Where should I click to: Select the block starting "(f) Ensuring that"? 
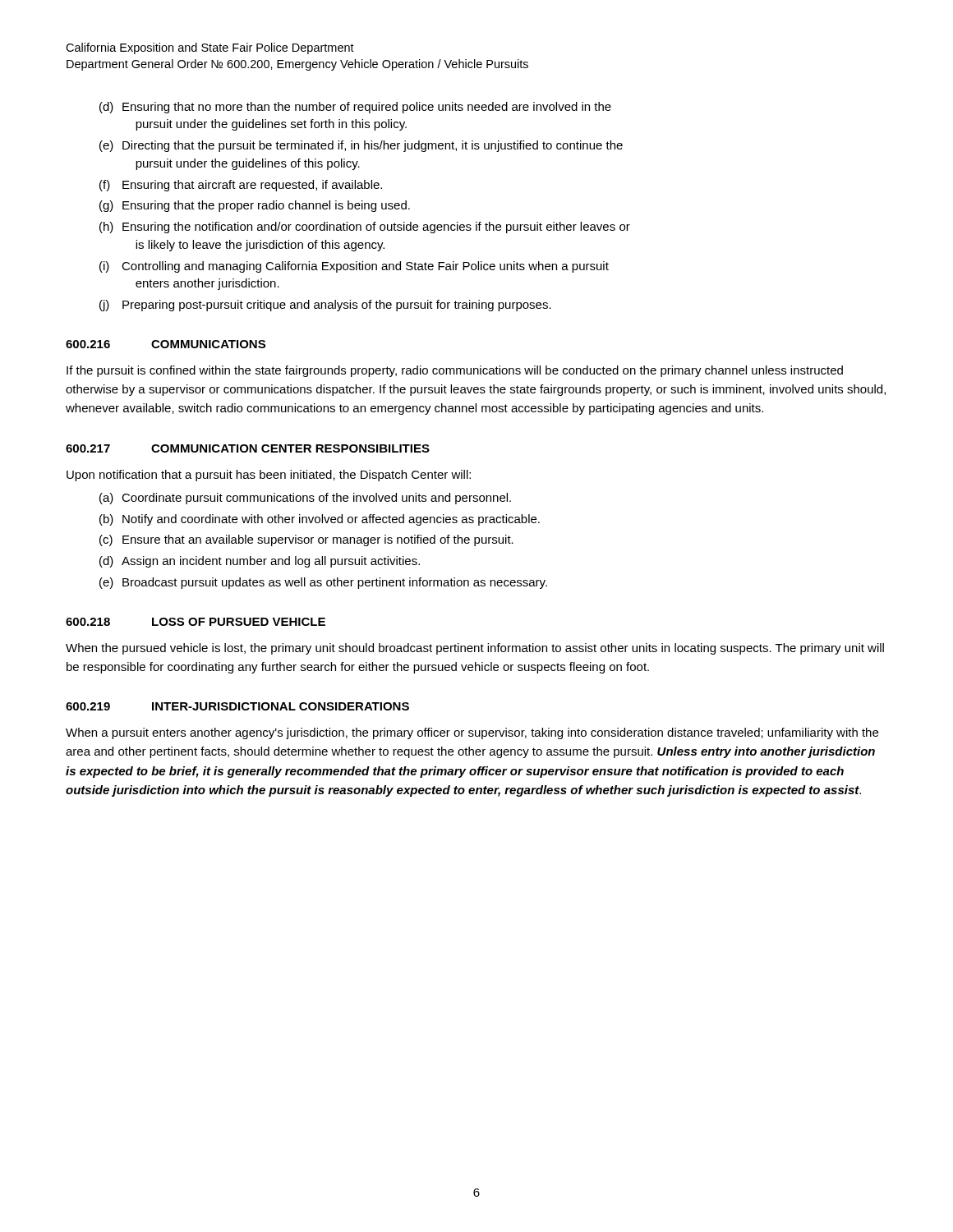(x=241, y=186)
